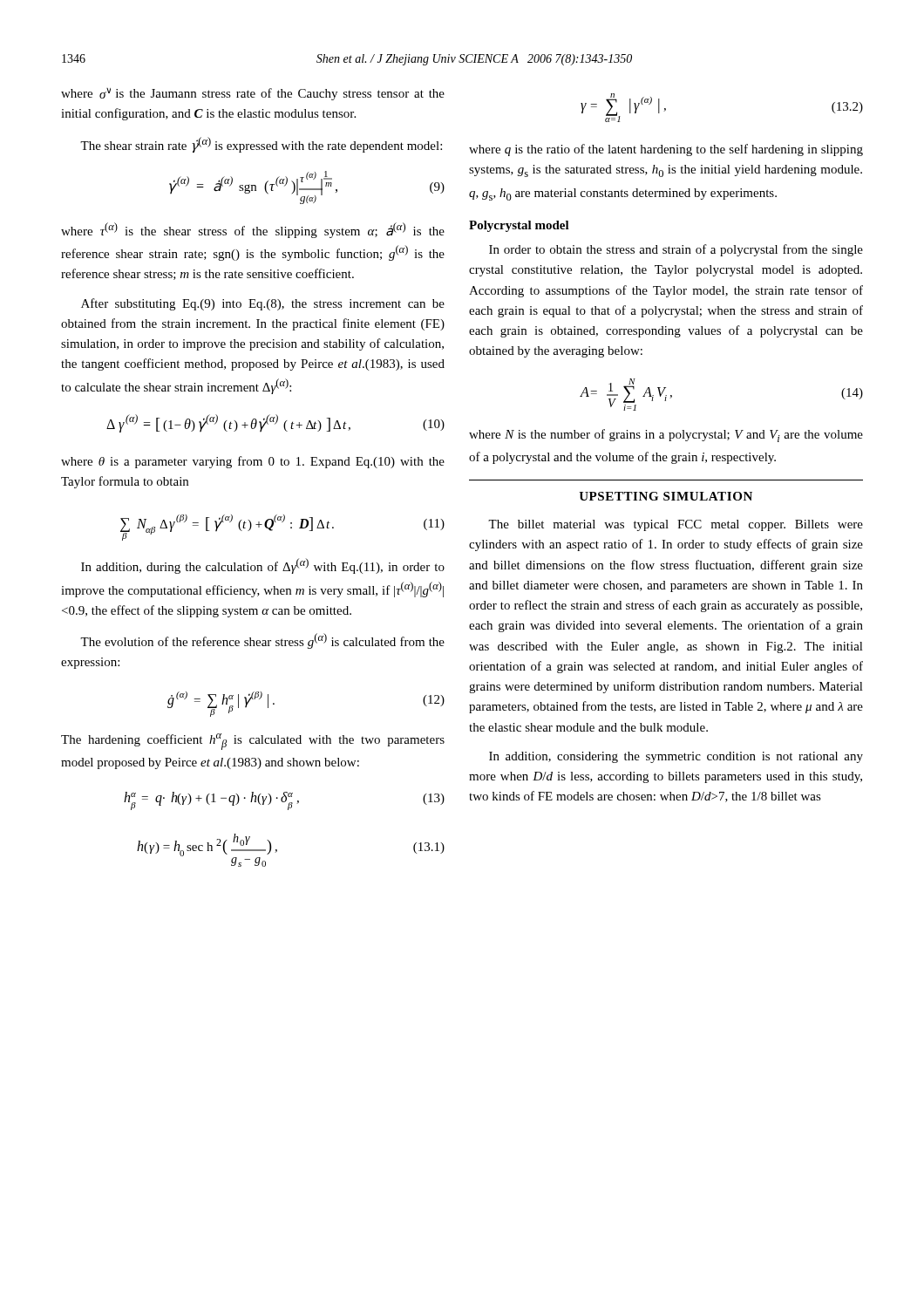The image size is (924, 1308).
Task: Navigate to the block starting "where q is the"
Action: tap(666, 173)
